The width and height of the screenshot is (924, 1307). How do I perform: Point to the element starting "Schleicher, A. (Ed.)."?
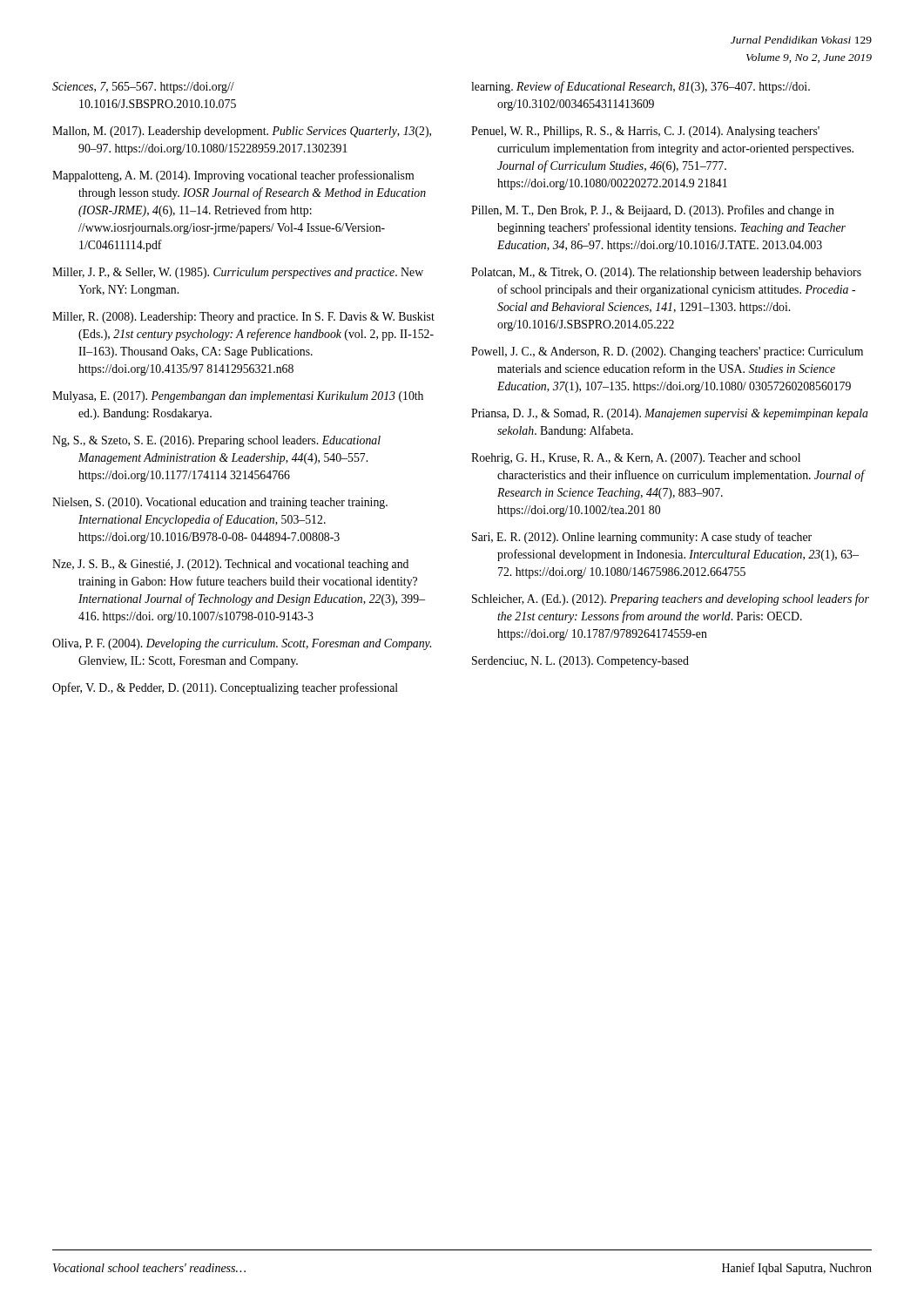[x=670, y=616]
